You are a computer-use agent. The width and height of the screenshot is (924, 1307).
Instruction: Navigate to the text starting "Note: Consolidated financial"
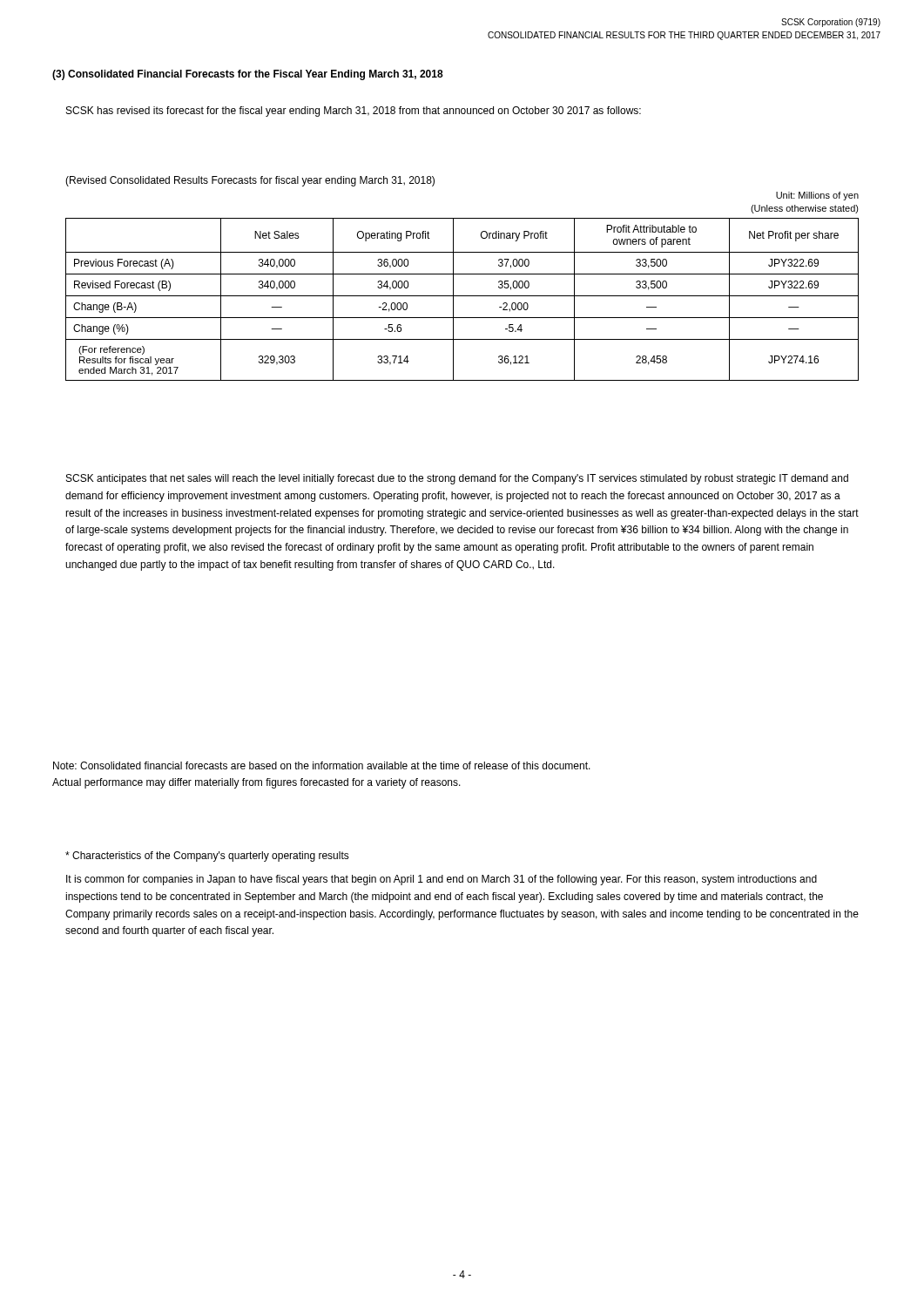322,774
